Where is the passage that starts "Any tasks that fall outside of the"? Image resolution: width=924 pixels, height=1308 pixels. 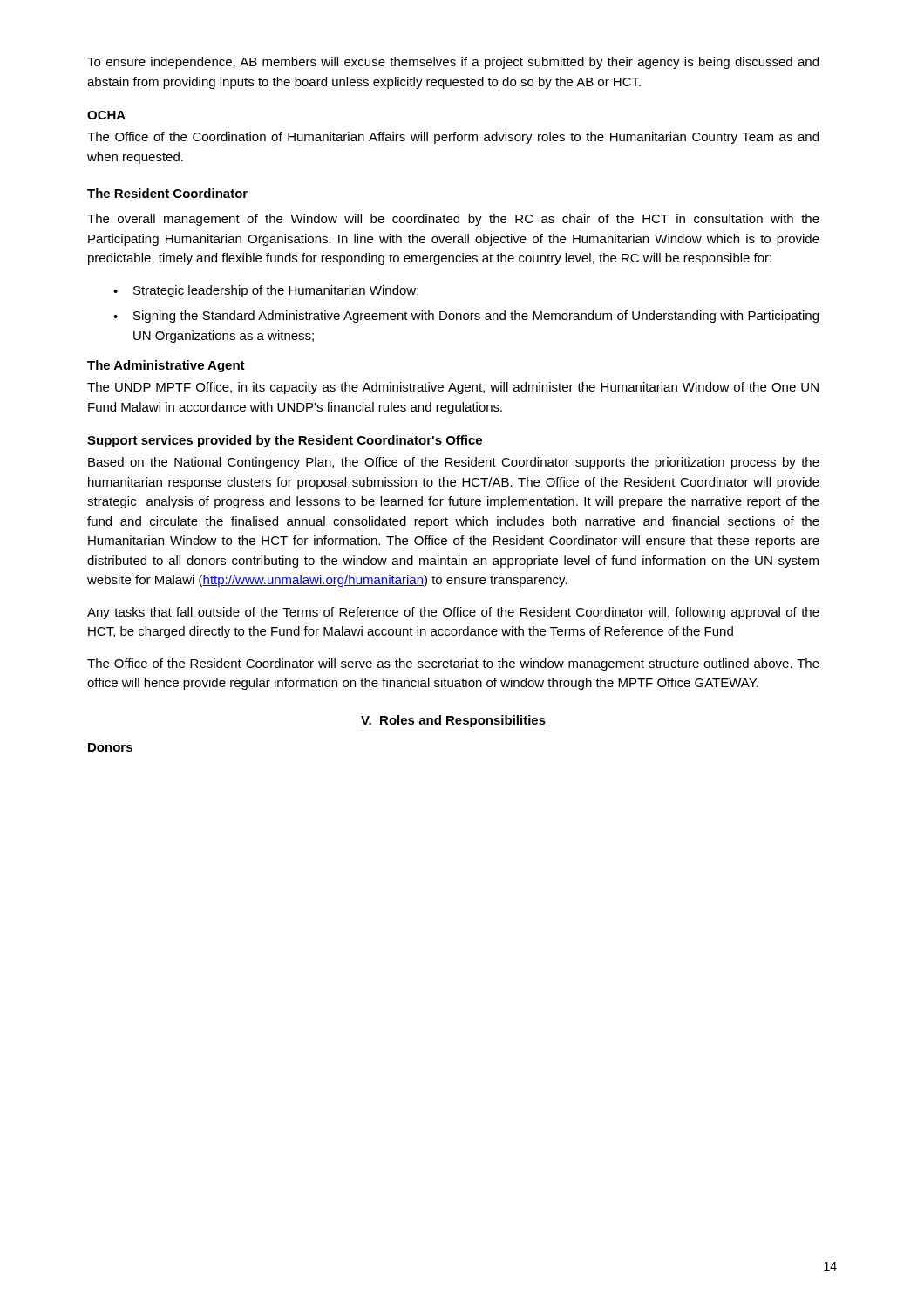(453, 621)
